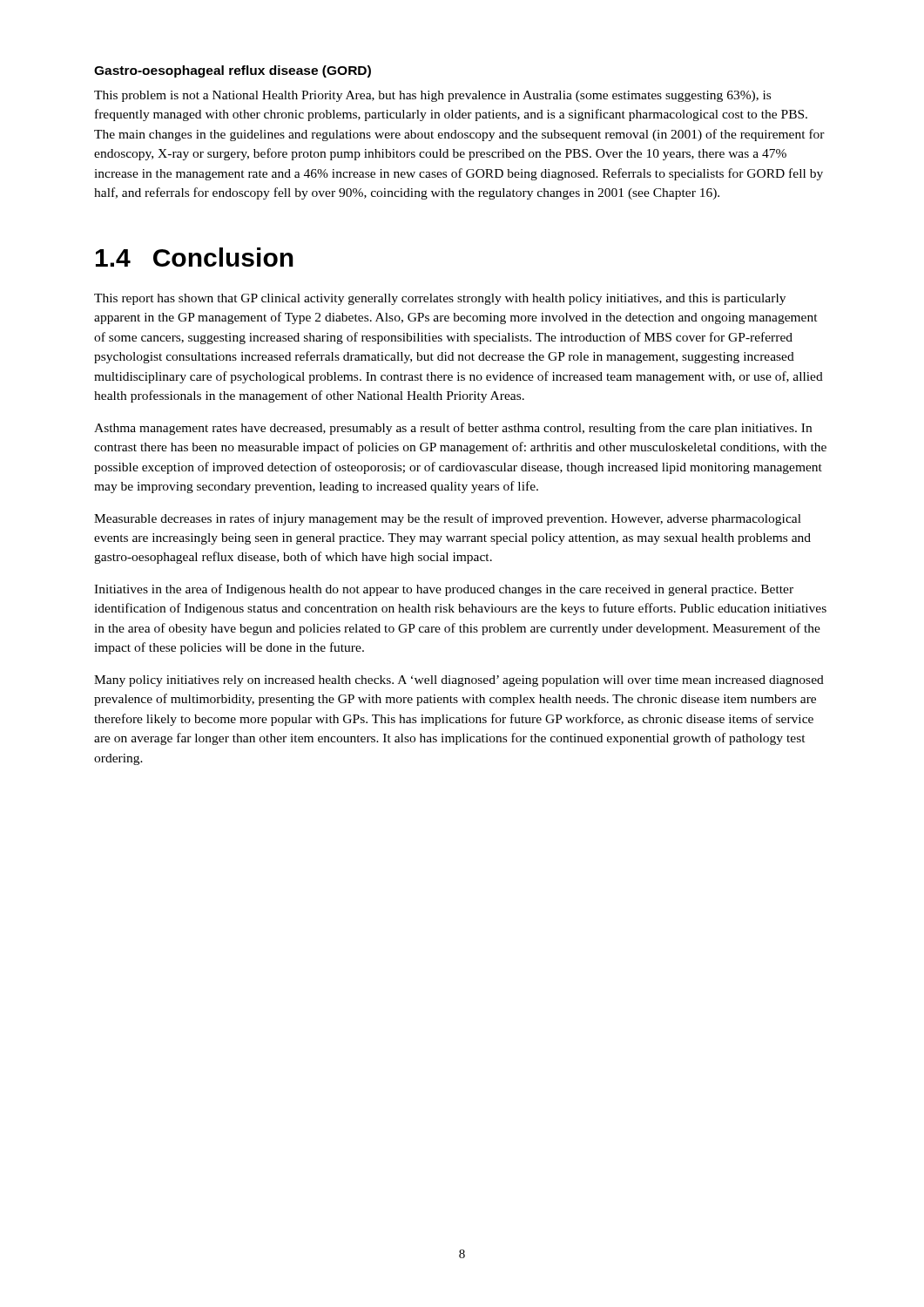The width and height of the screenshot is (924, 1307).
Task: Locate the element starting "This report has shown that"
Action: click(x=458, y=346)
